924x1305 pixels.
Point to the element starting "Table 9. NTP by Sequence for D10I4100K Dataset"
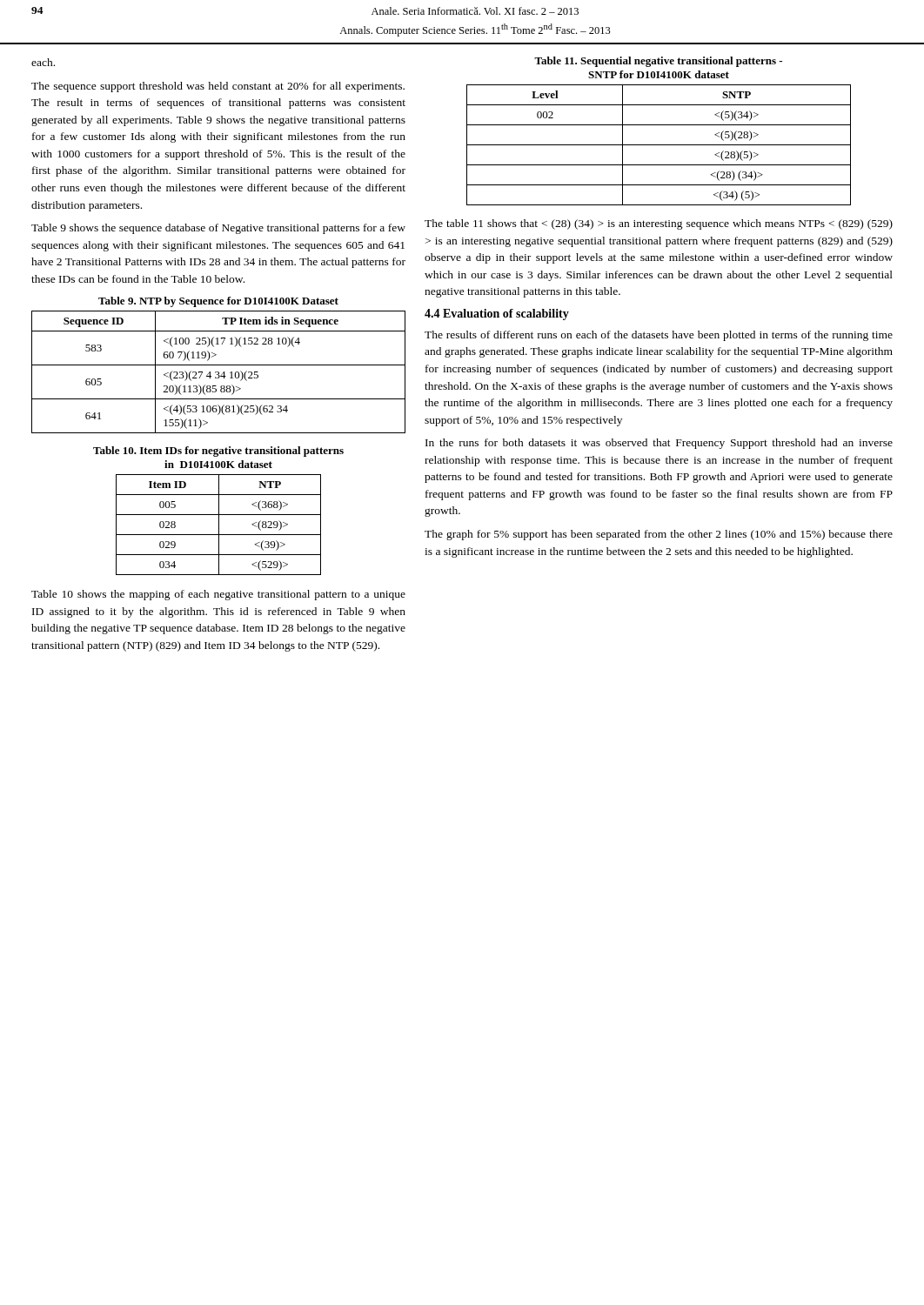(x=218, y=301)
